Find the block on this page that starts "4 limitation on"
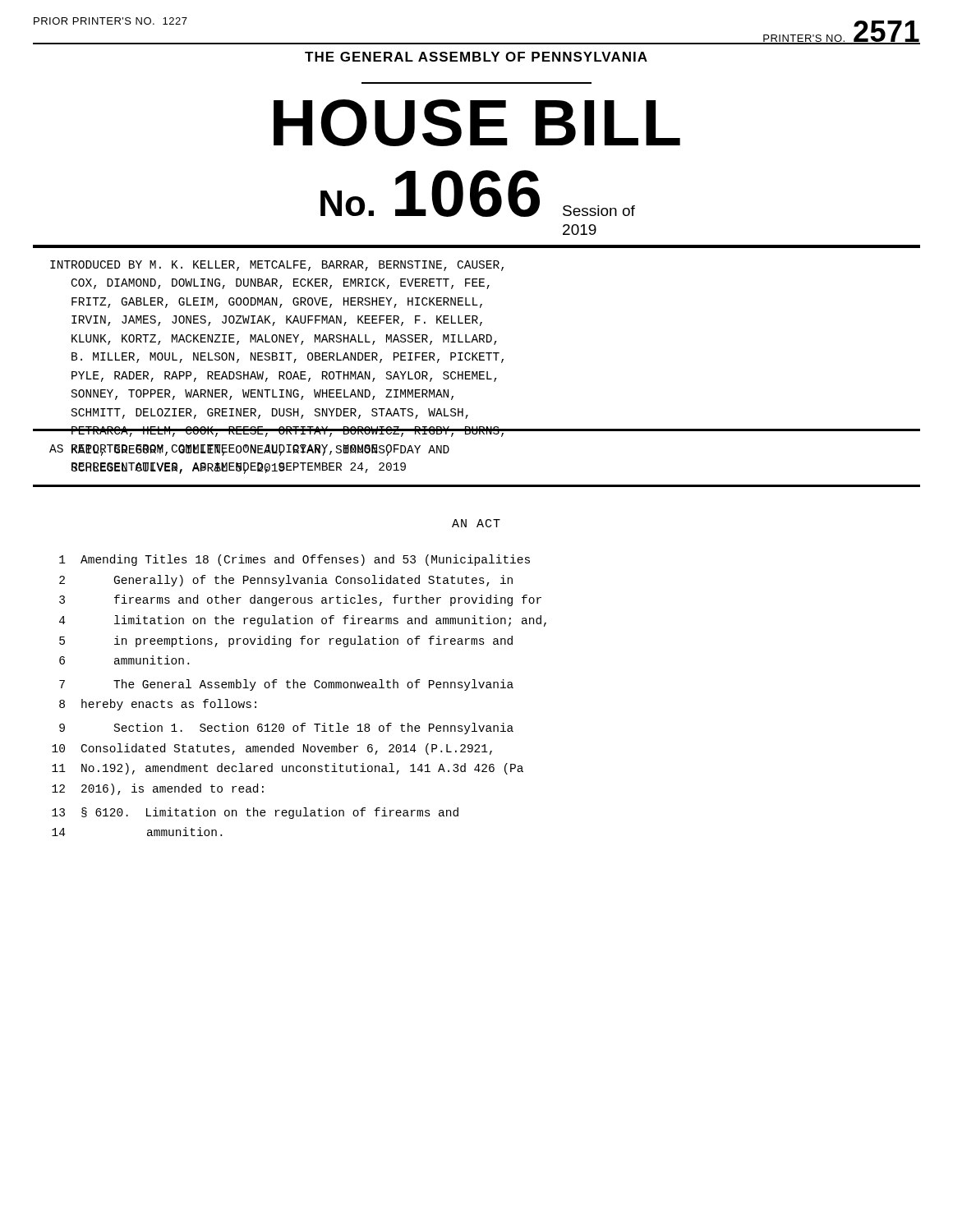This screenshot has height=1232, width=953. click(x=468, y=621)
